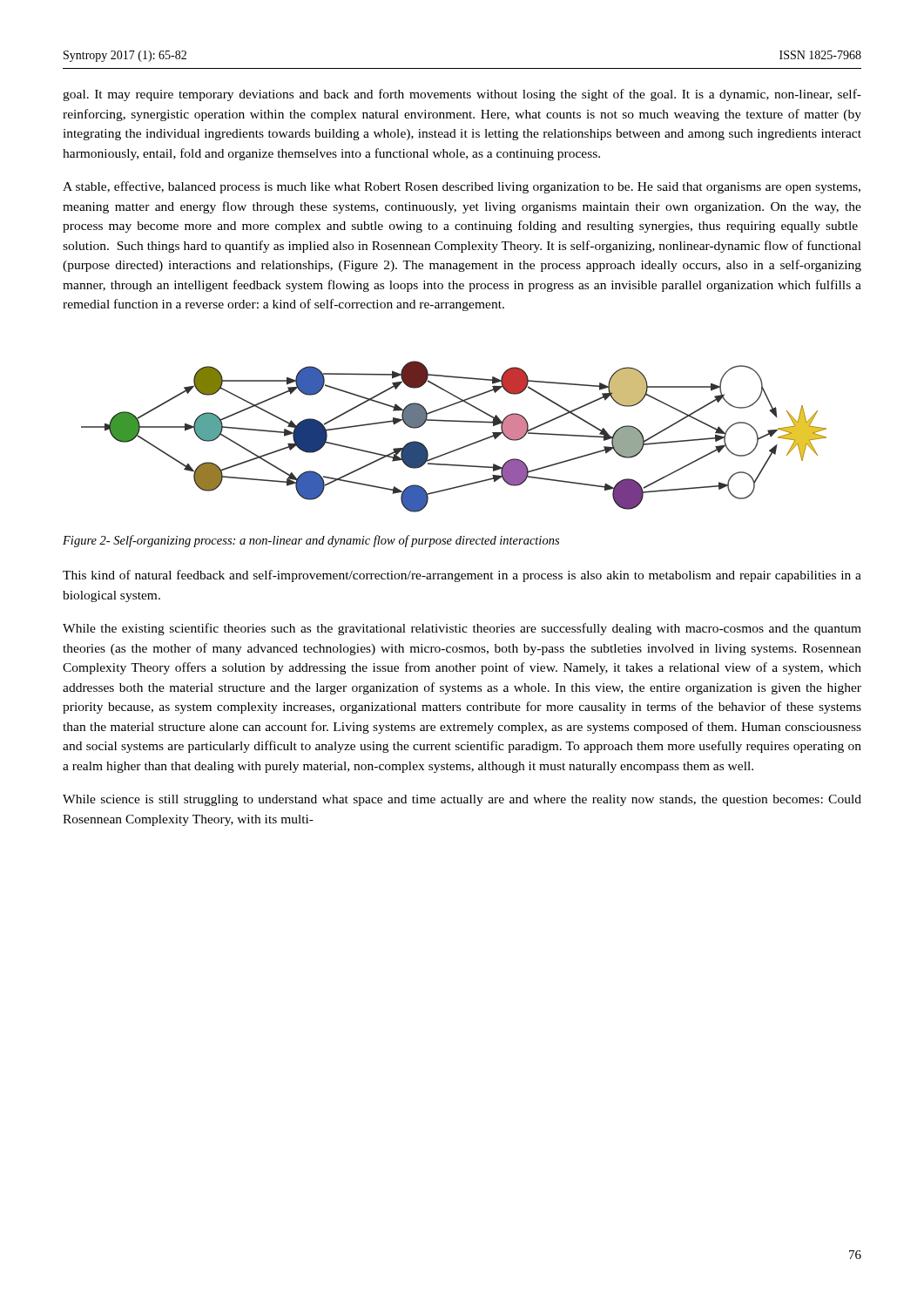Select the text starting "A stable, effective, balanced process is much like"
Viewport: 924px width, 1307px height.
tap(462, 245)
